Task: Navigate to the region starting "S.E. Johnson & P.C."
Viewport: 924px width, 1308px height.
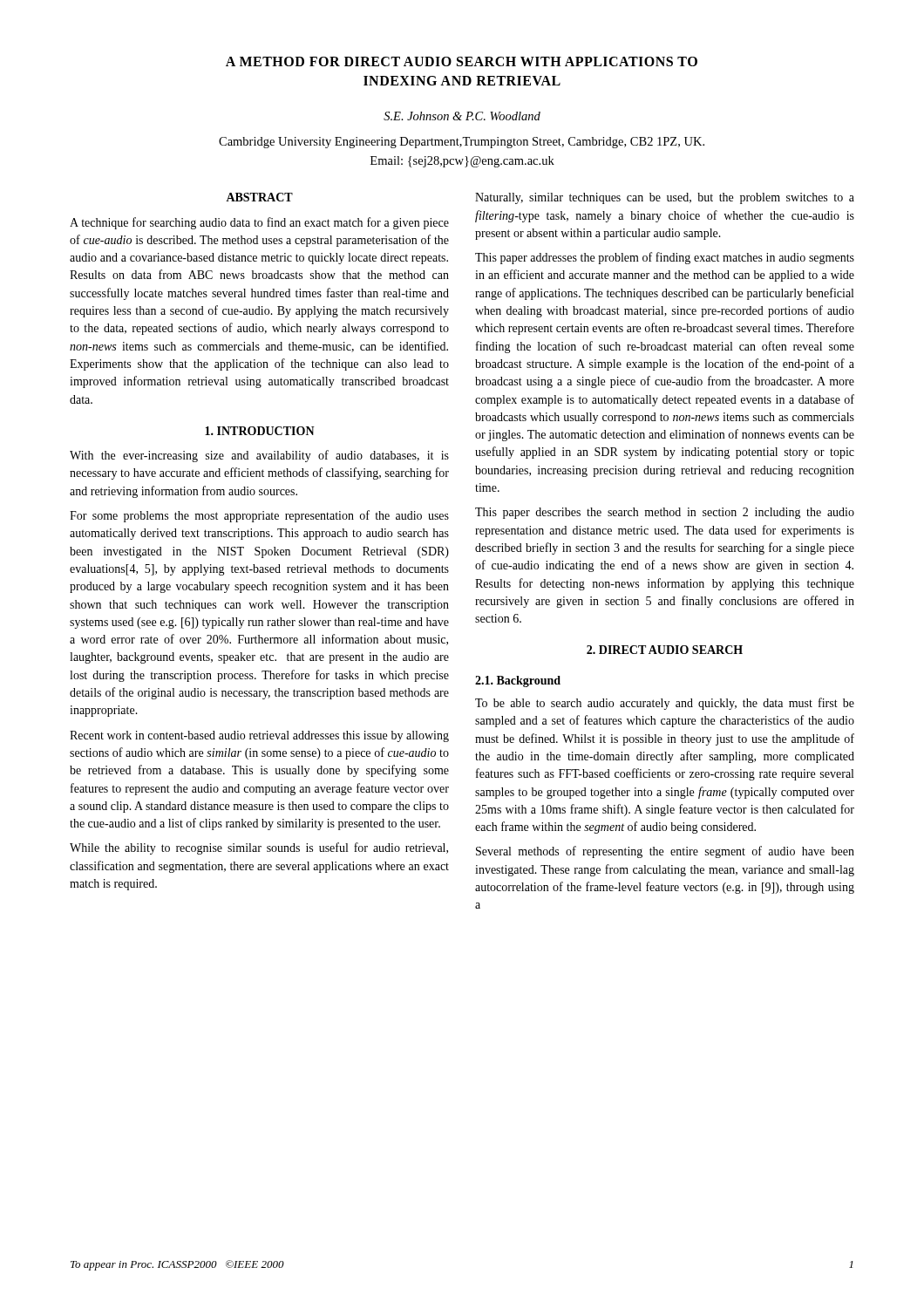Action: pyautogui.click(x=462, y=116)
